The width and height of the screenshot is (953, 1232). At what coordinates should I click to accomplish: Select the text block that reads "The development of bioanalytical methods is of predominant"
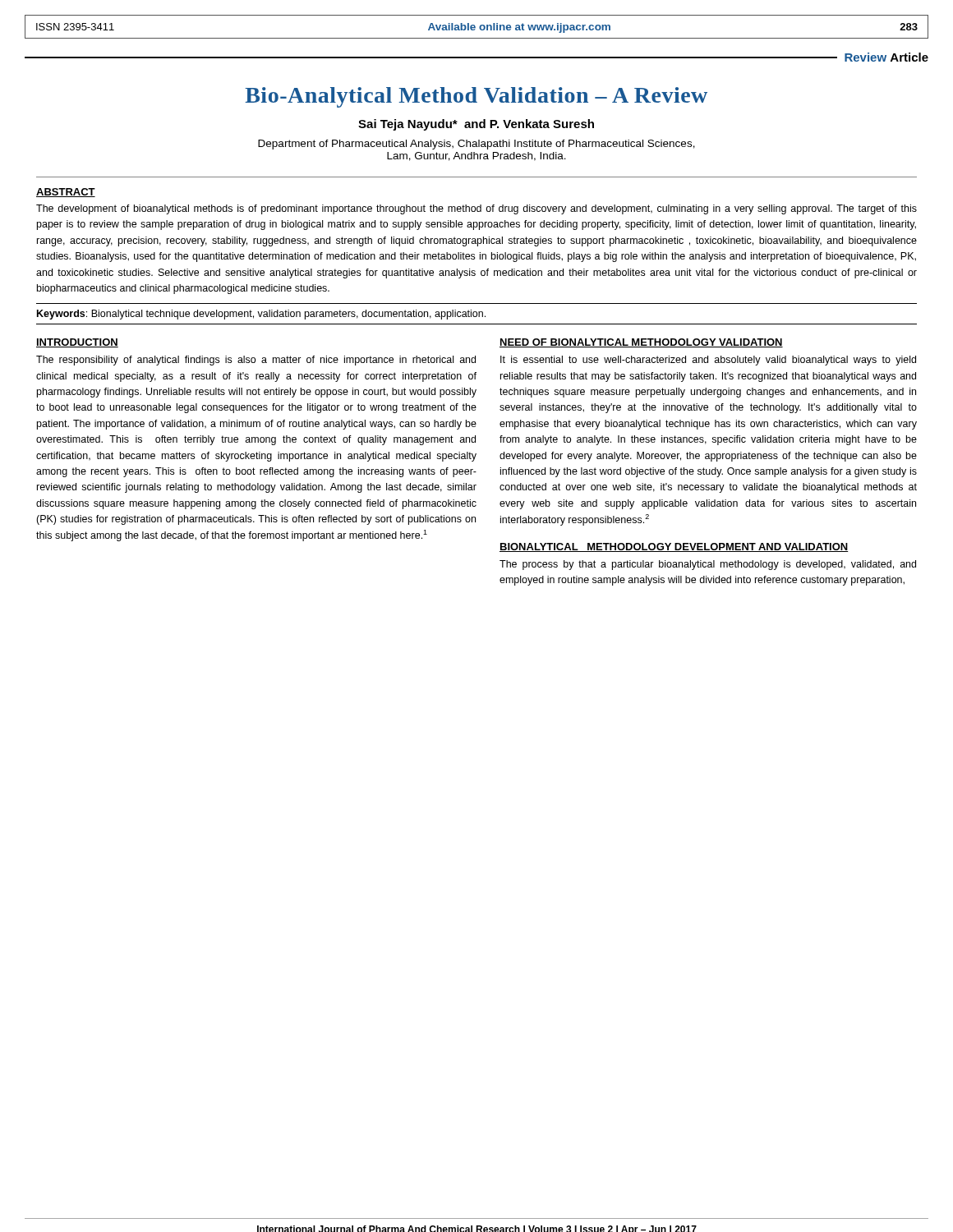click(476, 248)
